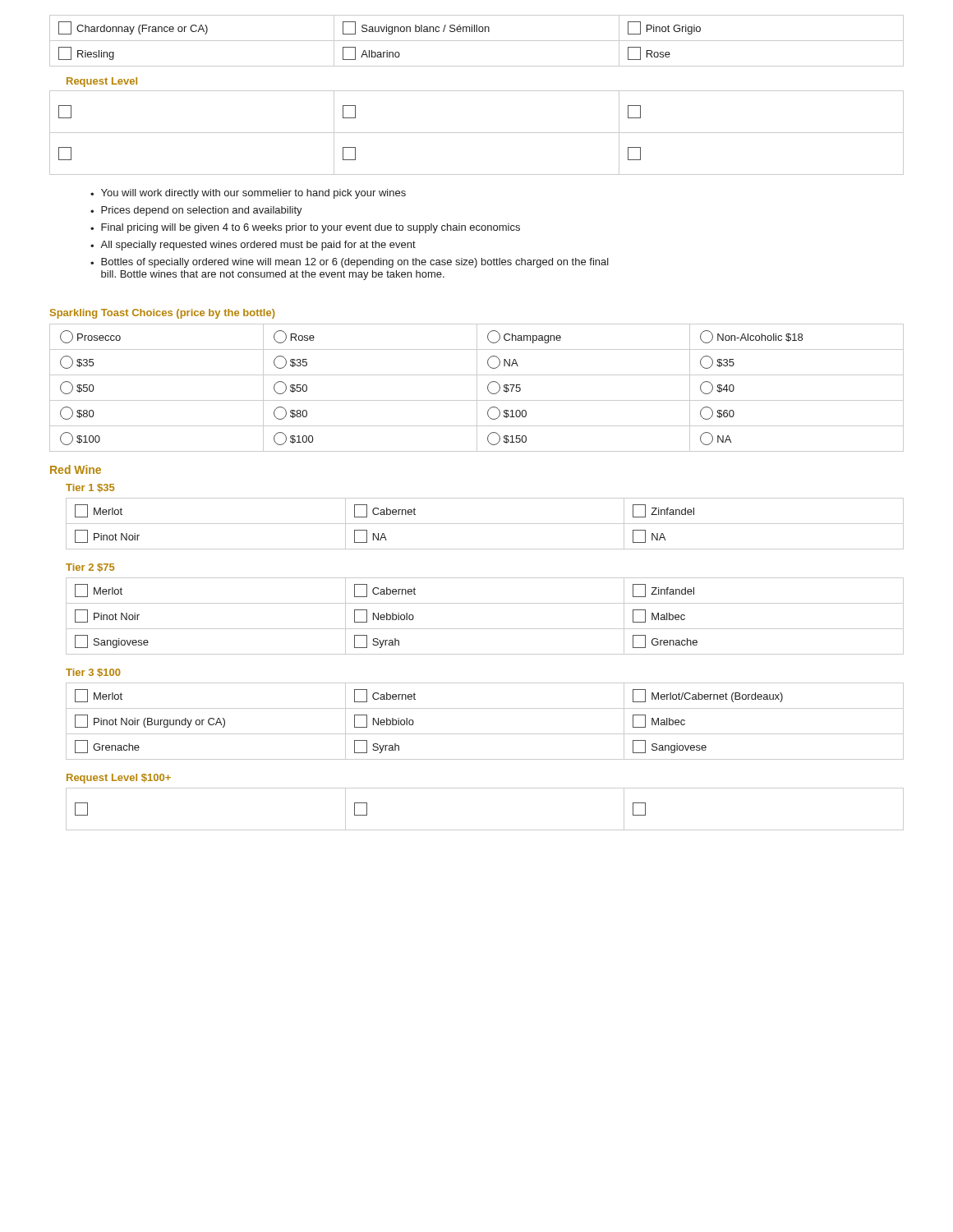Screen dimensions: 1232x953
Task: Click on the section header with the text "Tier 1 $35"
Action: point(90,488)
